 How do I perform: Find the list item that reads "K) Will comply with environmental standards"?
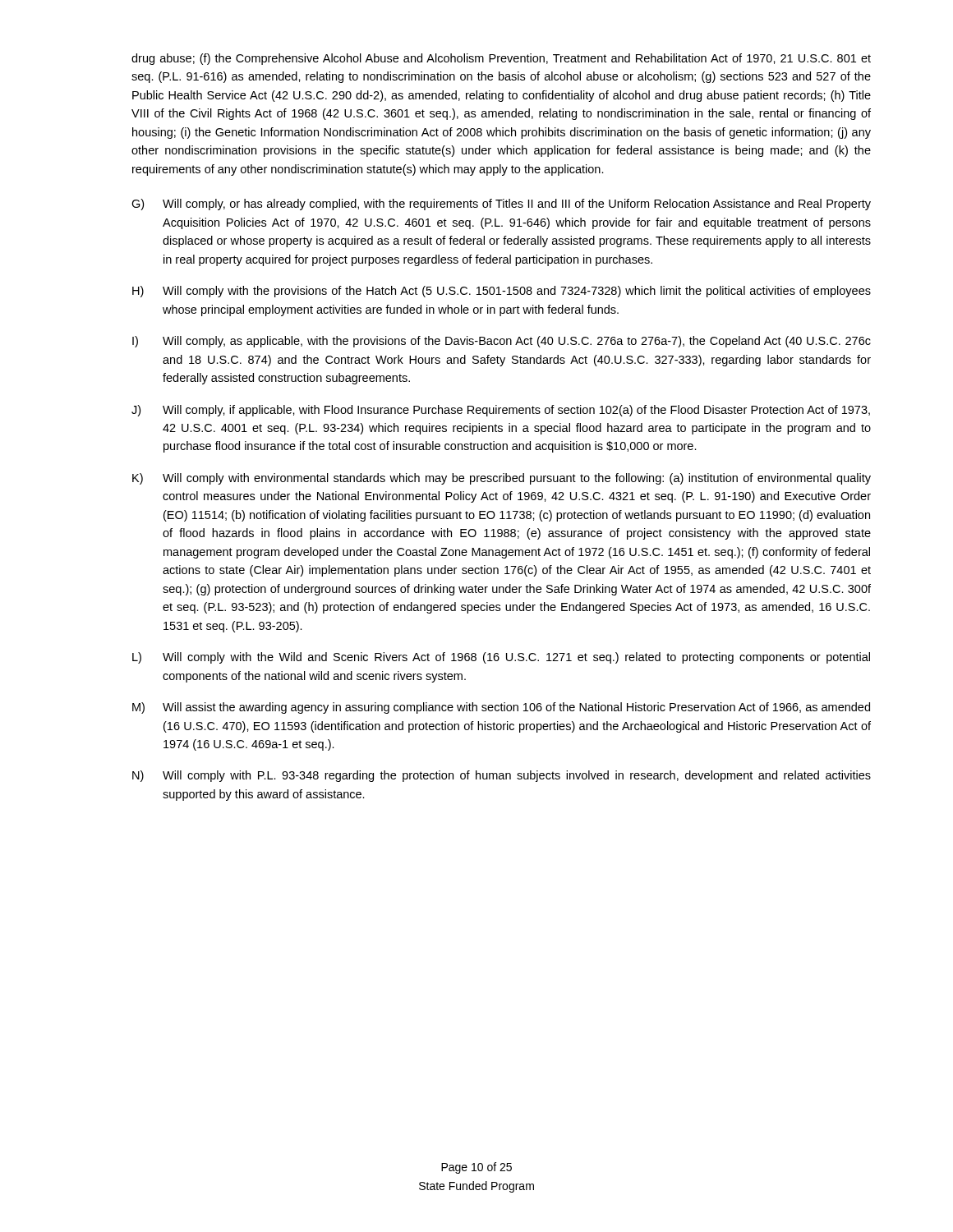coord(501,552)
